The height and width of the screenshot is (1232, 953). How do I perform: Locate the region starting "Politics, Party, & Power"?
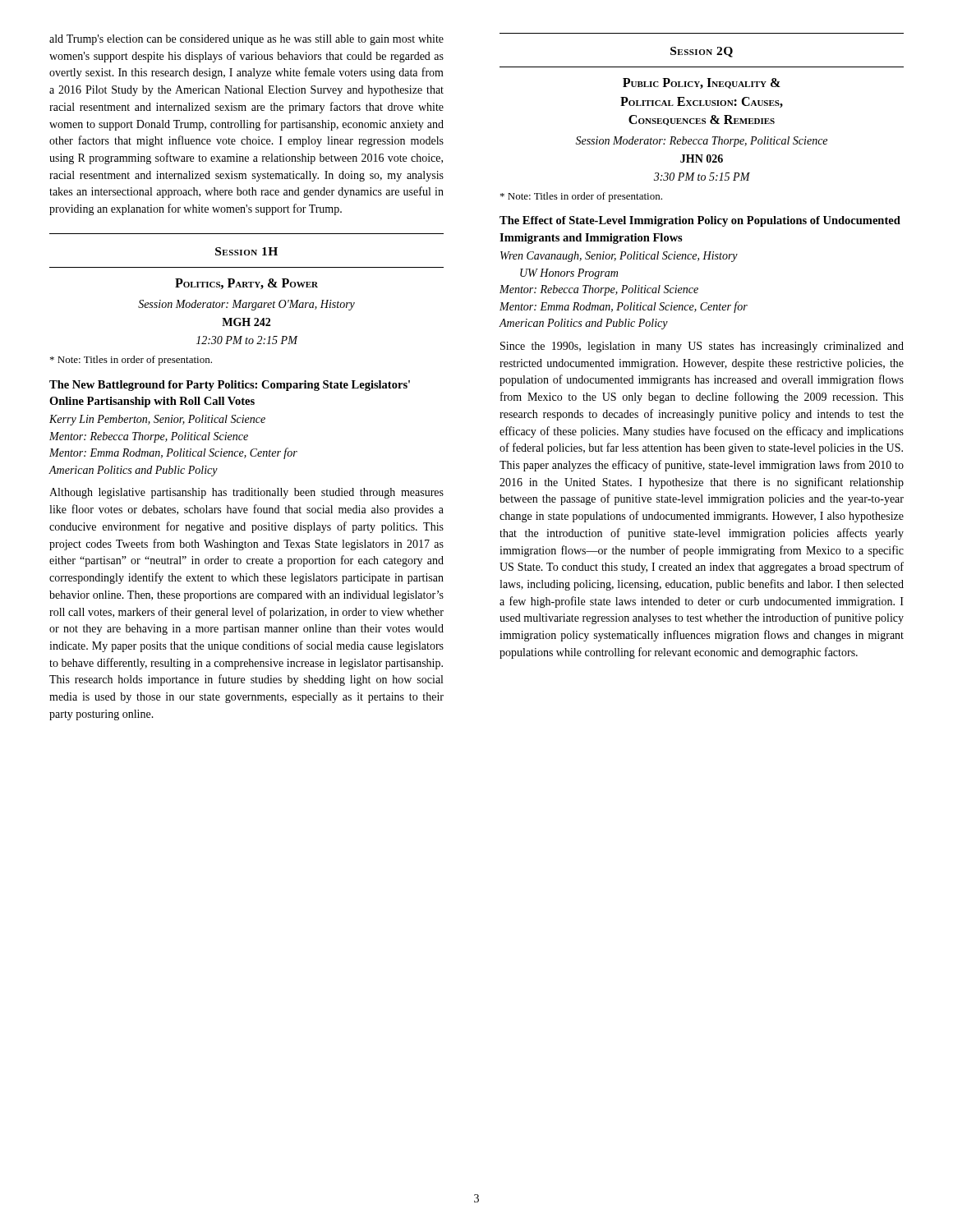246,284
